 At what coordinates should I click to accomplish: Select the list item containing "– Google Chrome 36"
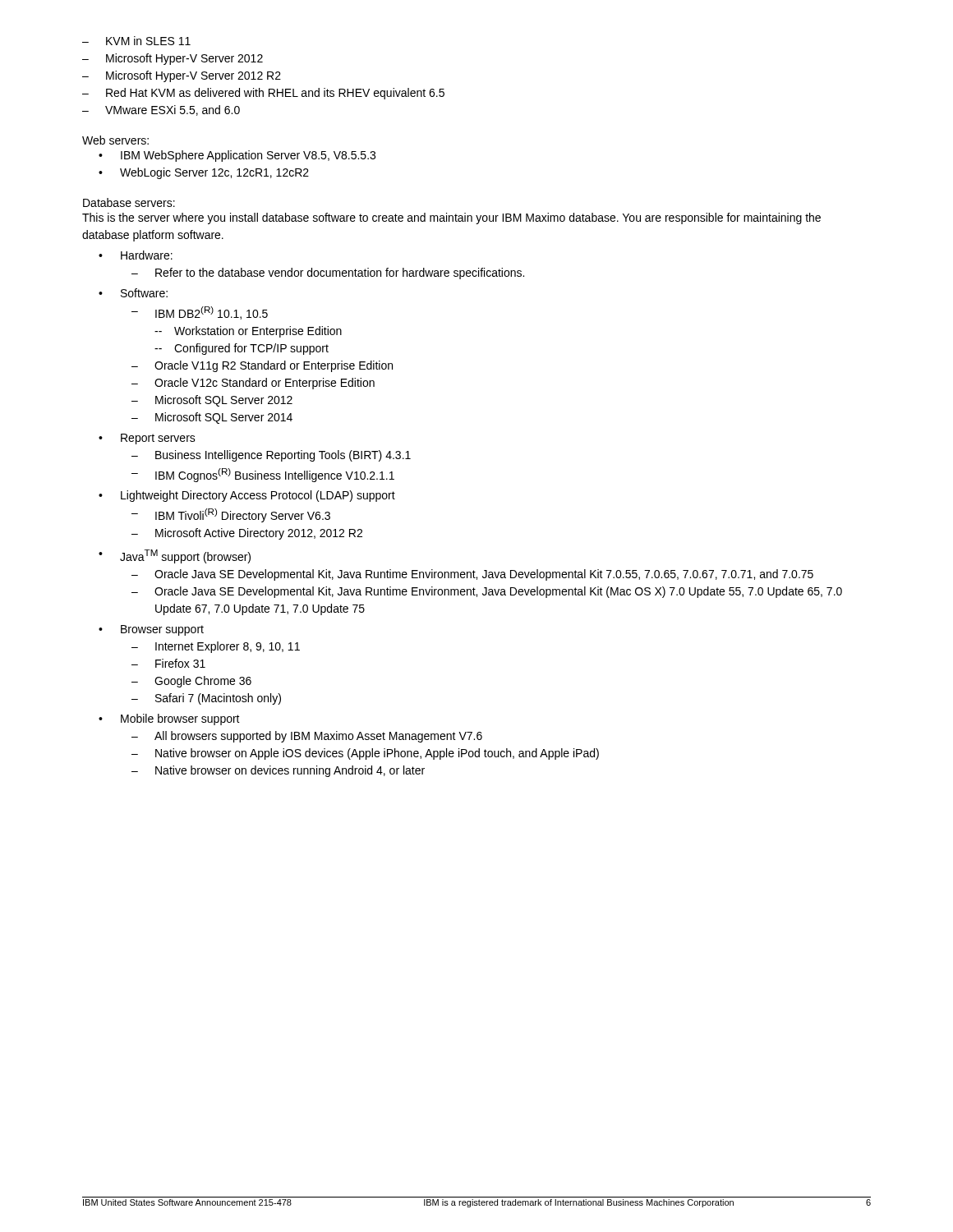pyautogui.click(x=192, y=681)
